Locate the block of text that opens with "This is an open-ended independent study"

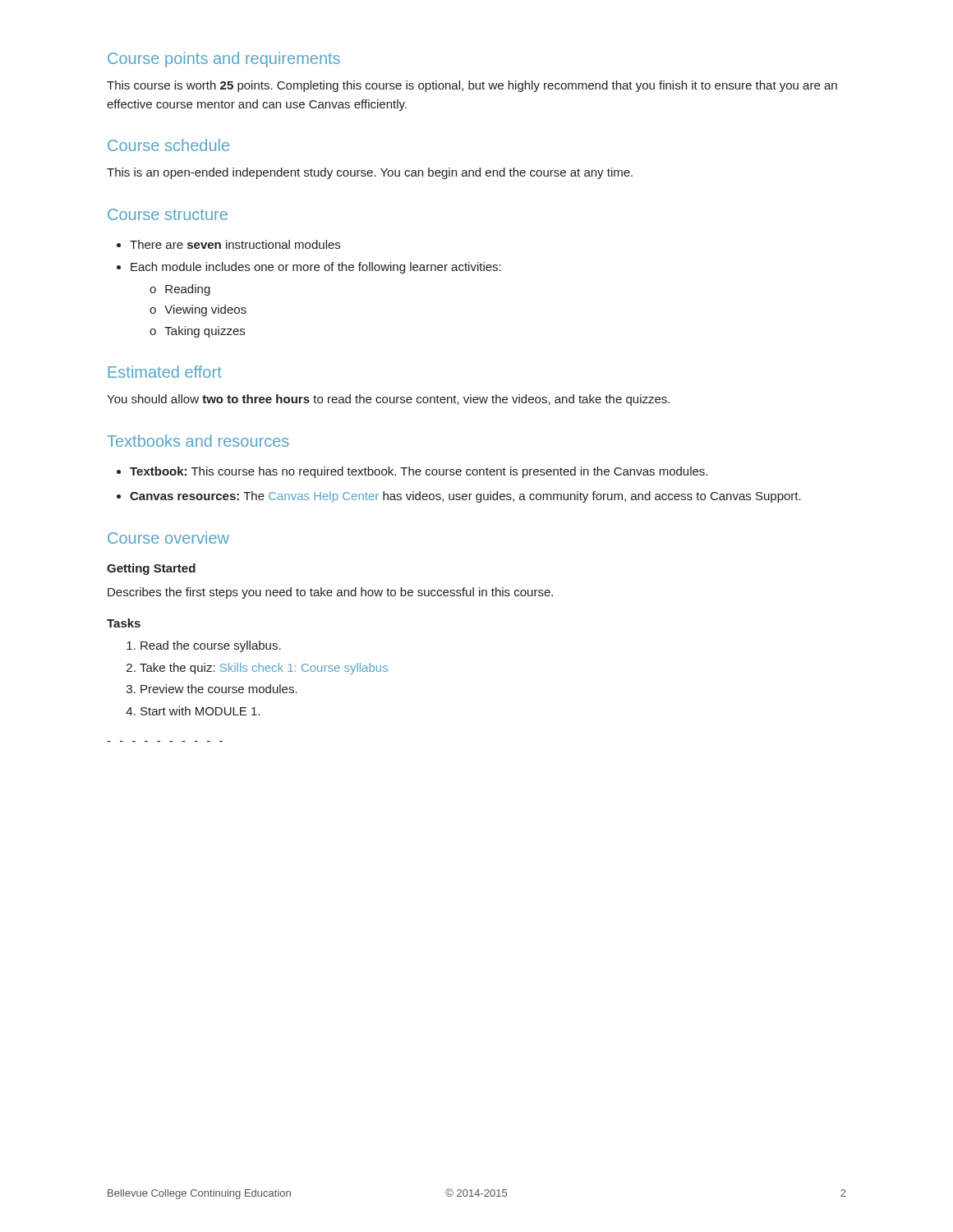point(370,172)
